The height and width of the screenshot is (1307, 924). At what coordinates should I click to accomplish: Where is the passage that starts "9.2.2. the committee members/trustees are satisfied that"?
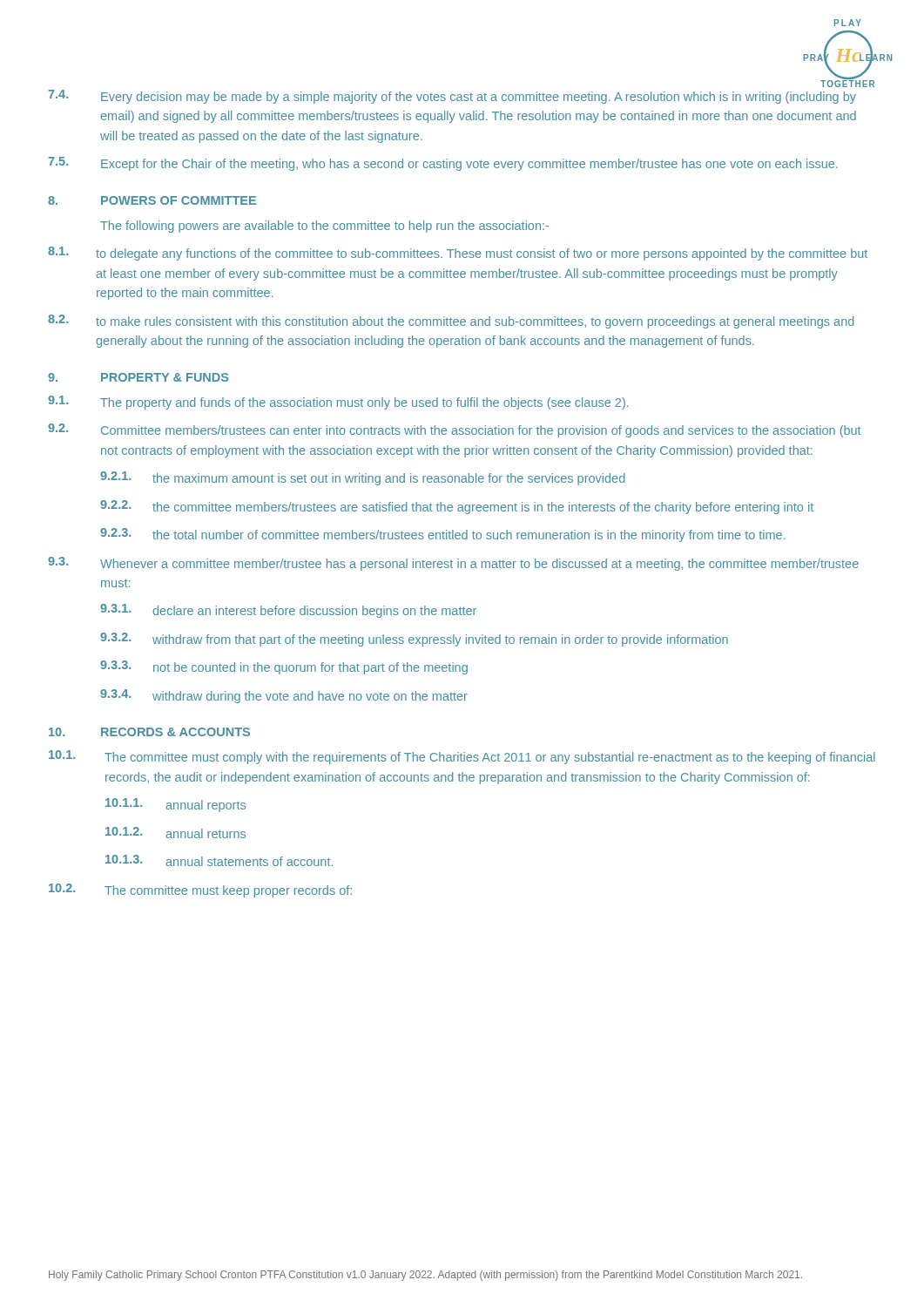[x=488, y=507]
